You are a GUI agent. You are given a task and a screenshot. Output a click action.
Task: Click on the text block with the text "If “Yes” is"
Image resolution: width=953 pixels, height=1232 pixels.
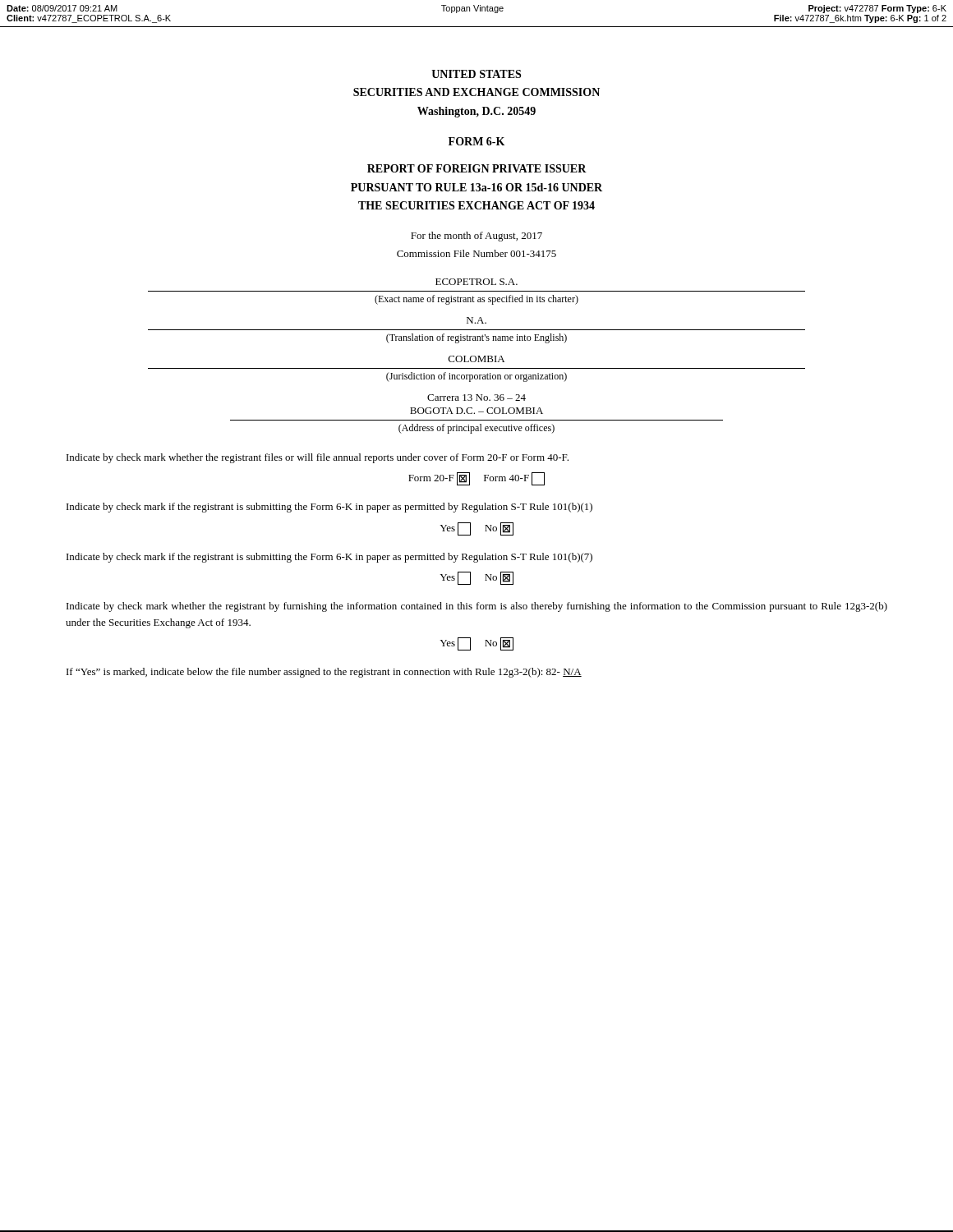pos(324,672)
